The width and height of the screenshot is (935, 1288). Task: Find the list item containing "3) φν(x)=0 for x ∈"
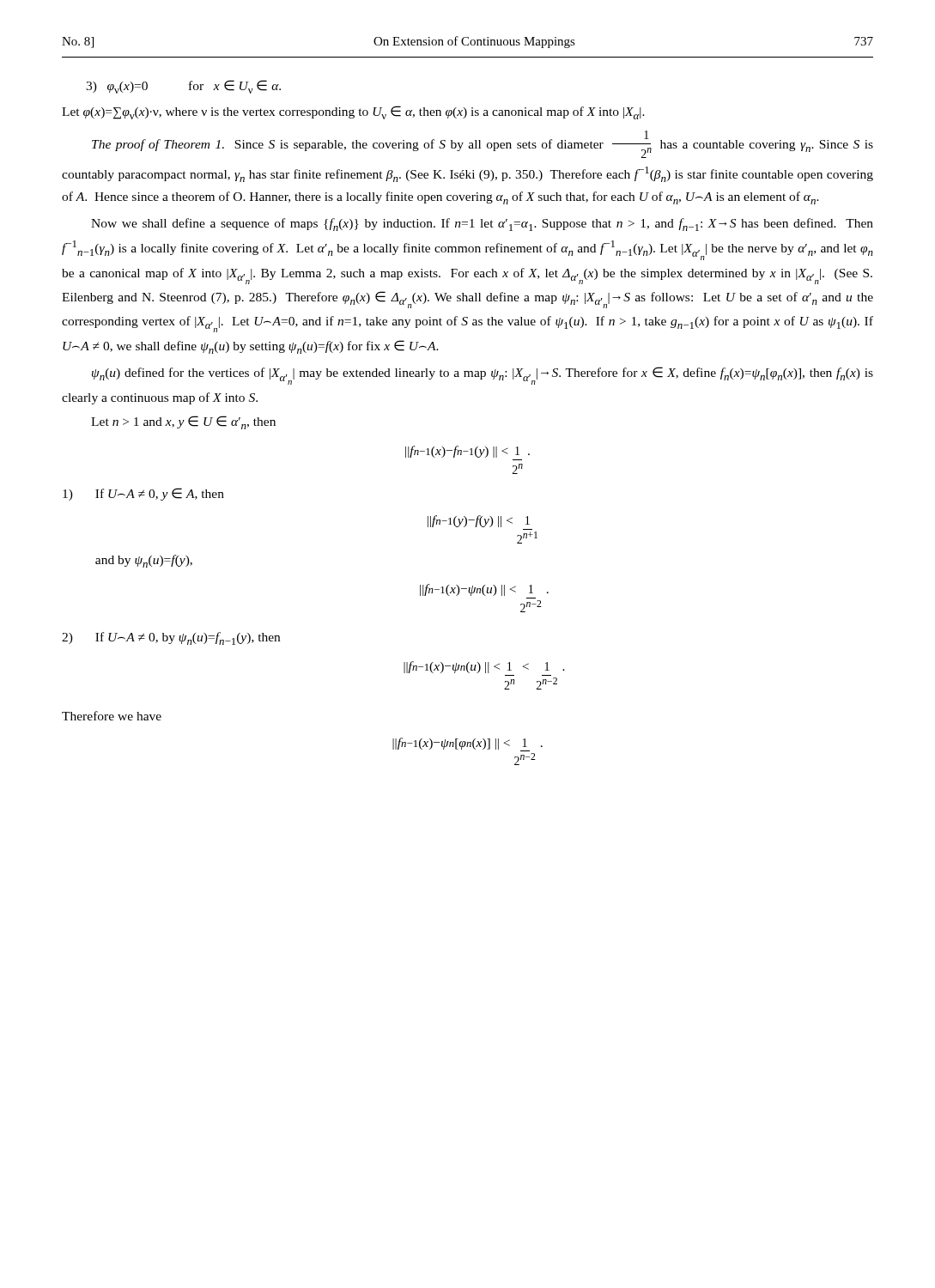pos(184,87)
